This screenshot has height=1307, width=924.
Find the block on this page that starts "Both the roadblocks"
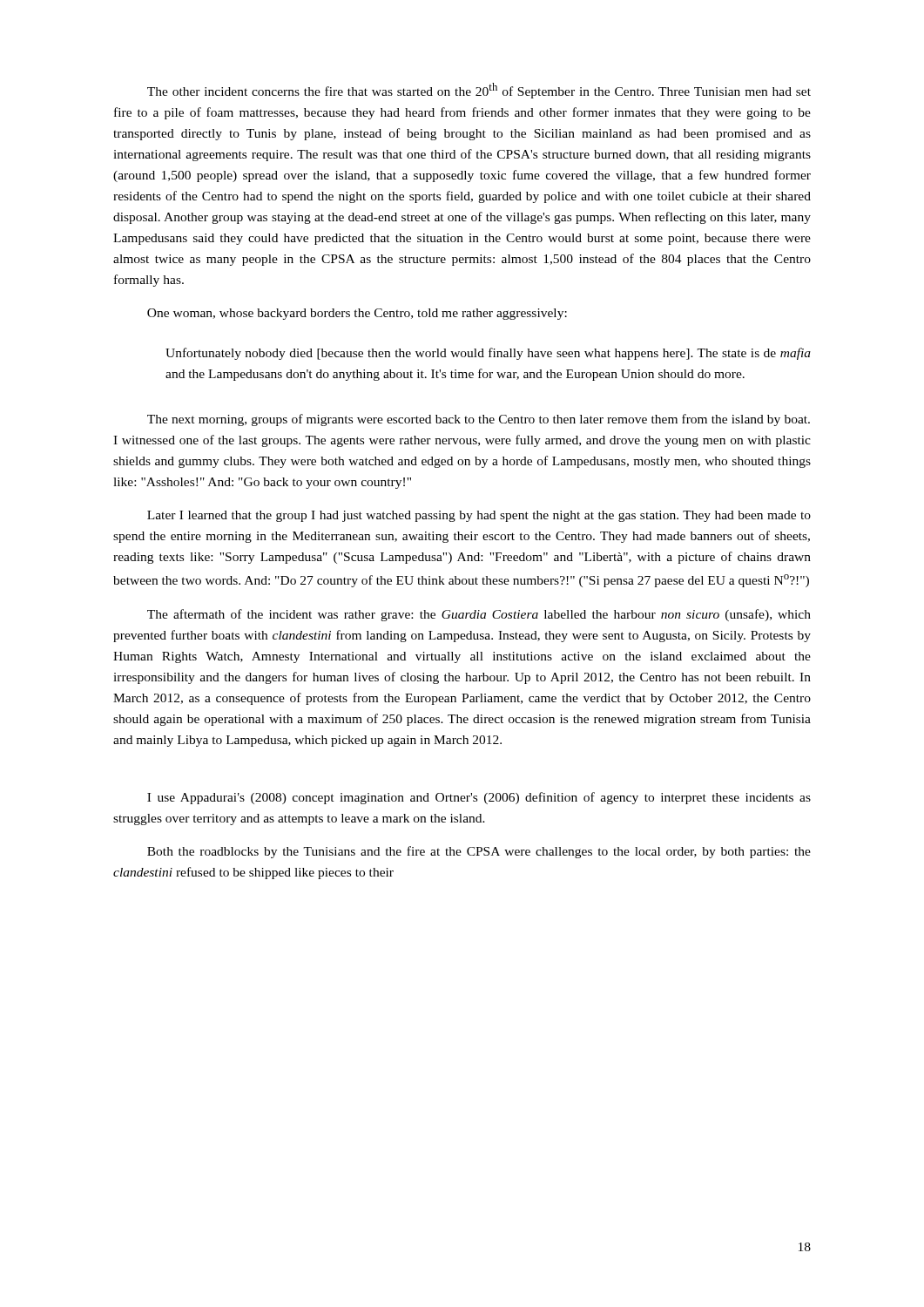point(462,861)
